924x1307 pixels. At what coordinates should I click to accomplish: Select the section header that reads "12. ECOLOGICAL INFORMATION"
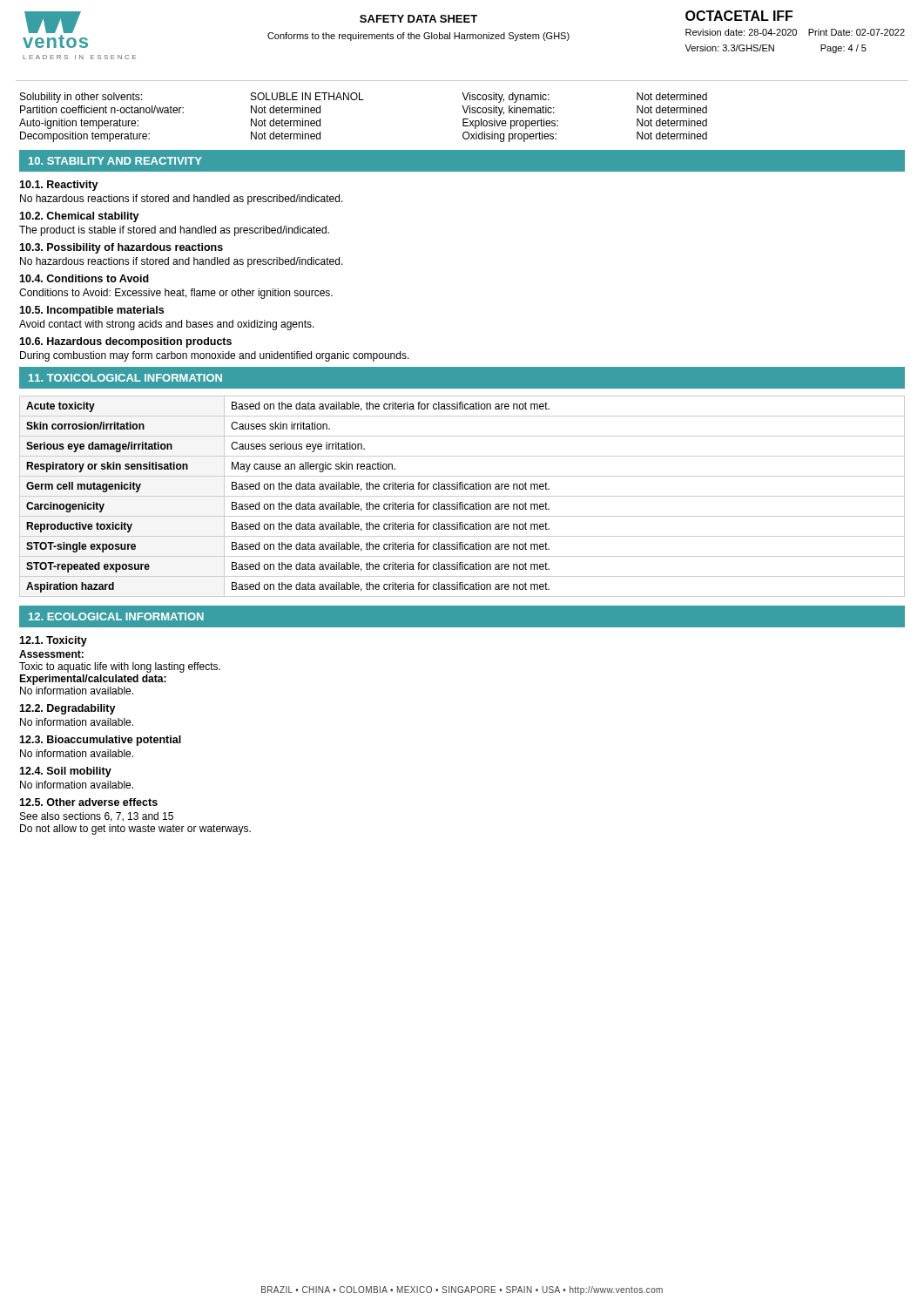click(116, 617)
